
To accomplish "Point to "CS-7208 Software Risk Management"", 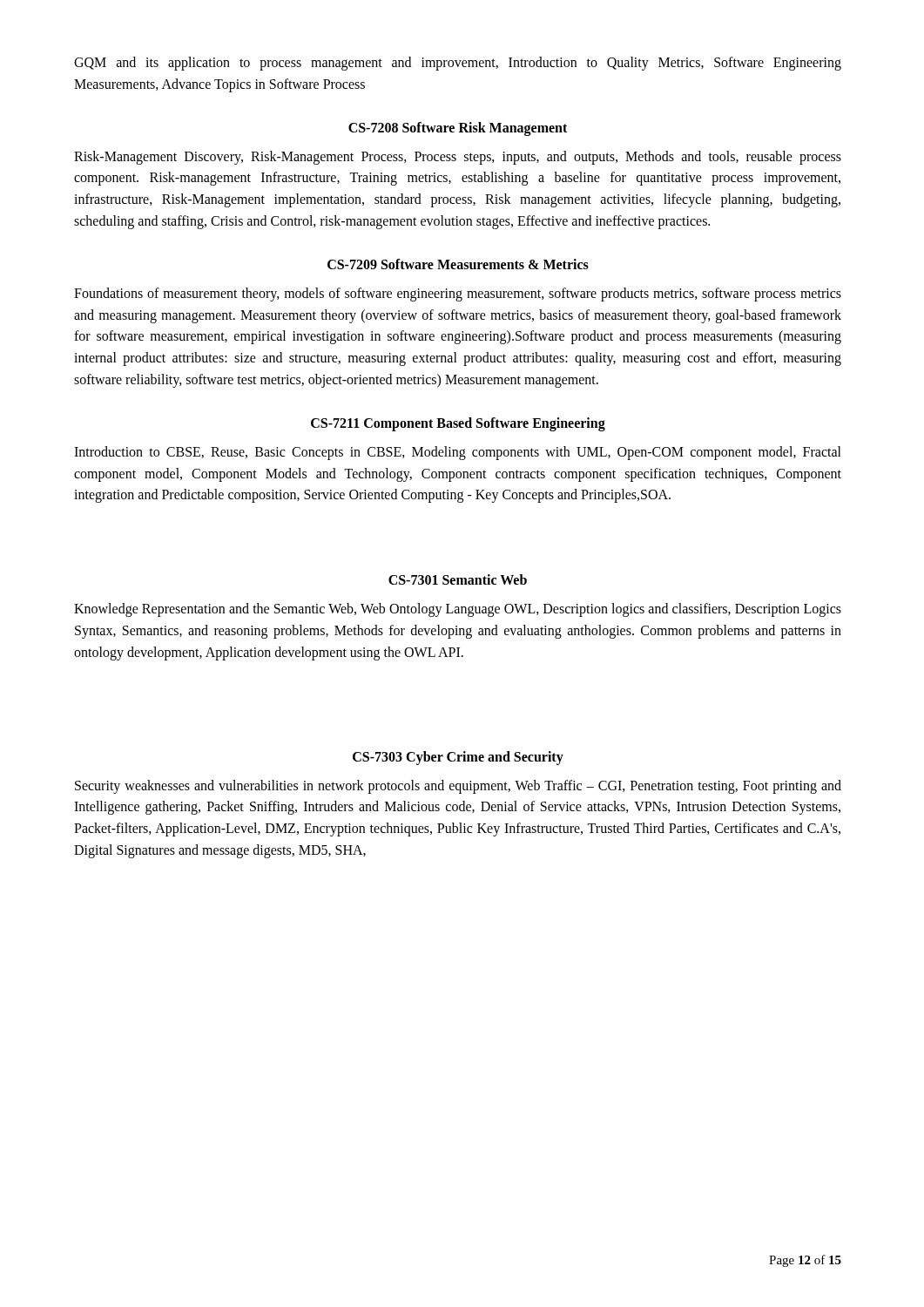I will tap(458, 127).
